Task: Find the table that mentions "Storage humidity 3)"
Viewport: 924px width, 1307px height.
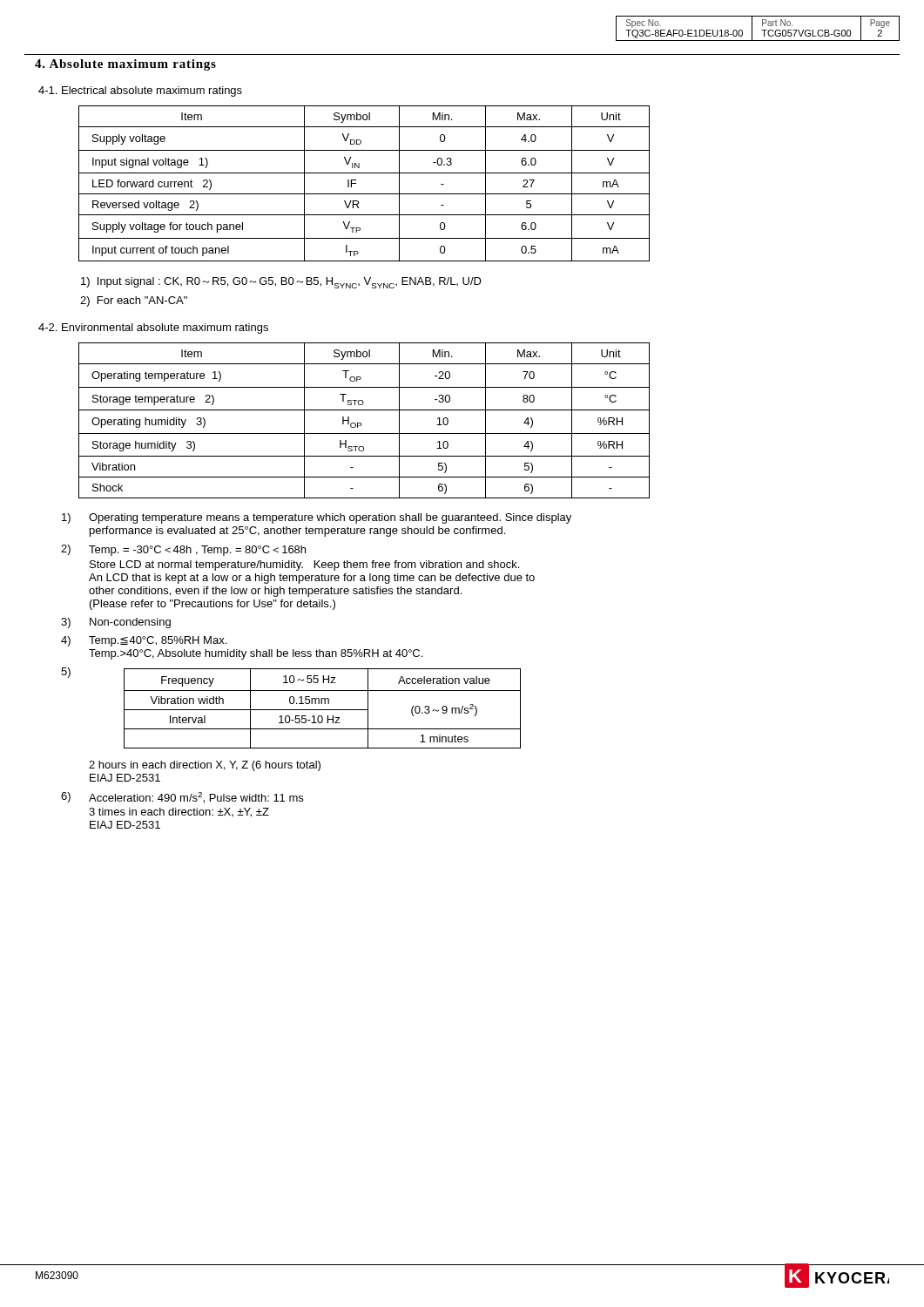Action: click(x=462, y=421)
